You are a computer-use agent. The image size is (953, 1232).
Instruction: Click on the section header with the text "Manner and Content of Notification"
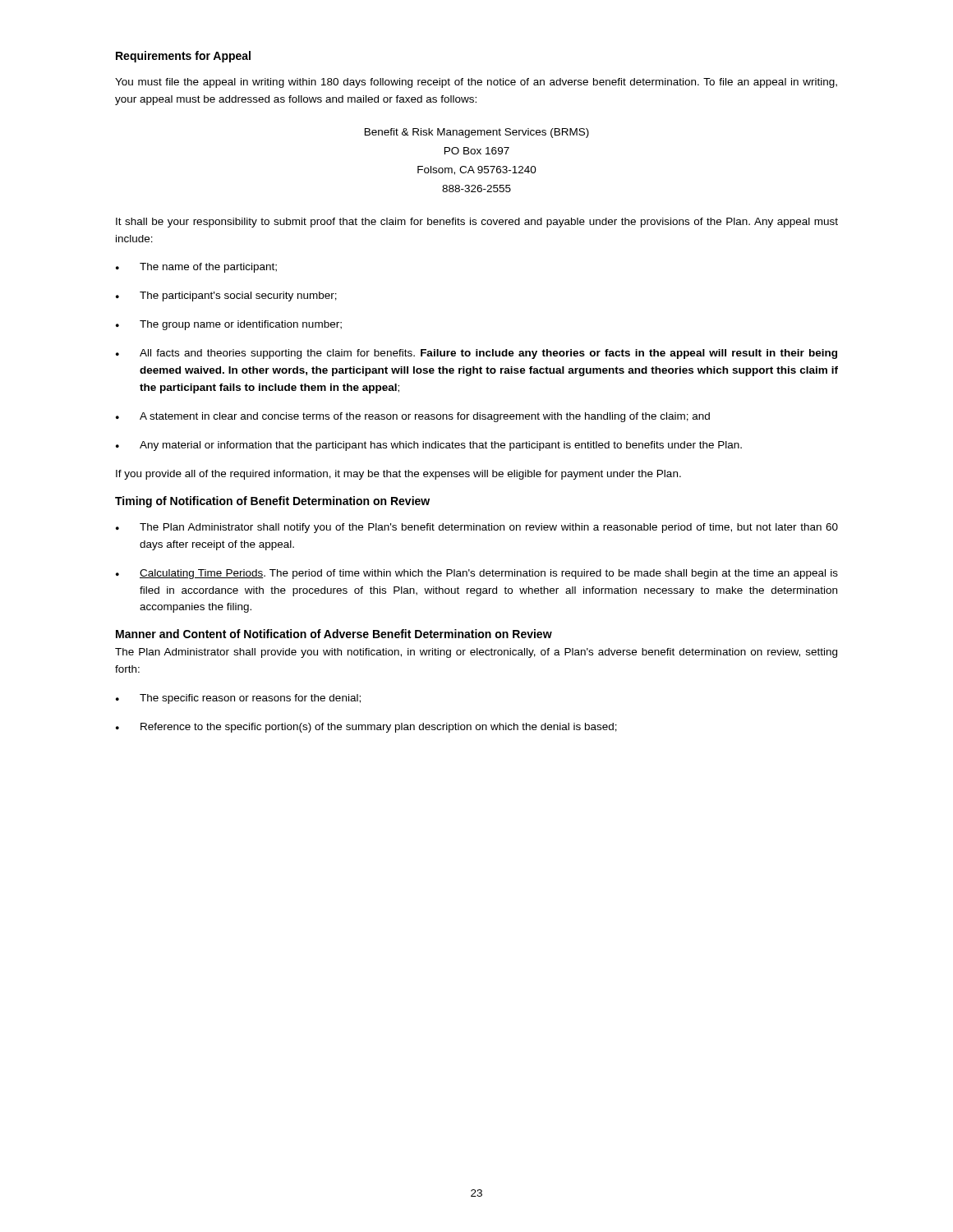click(333, 634)
